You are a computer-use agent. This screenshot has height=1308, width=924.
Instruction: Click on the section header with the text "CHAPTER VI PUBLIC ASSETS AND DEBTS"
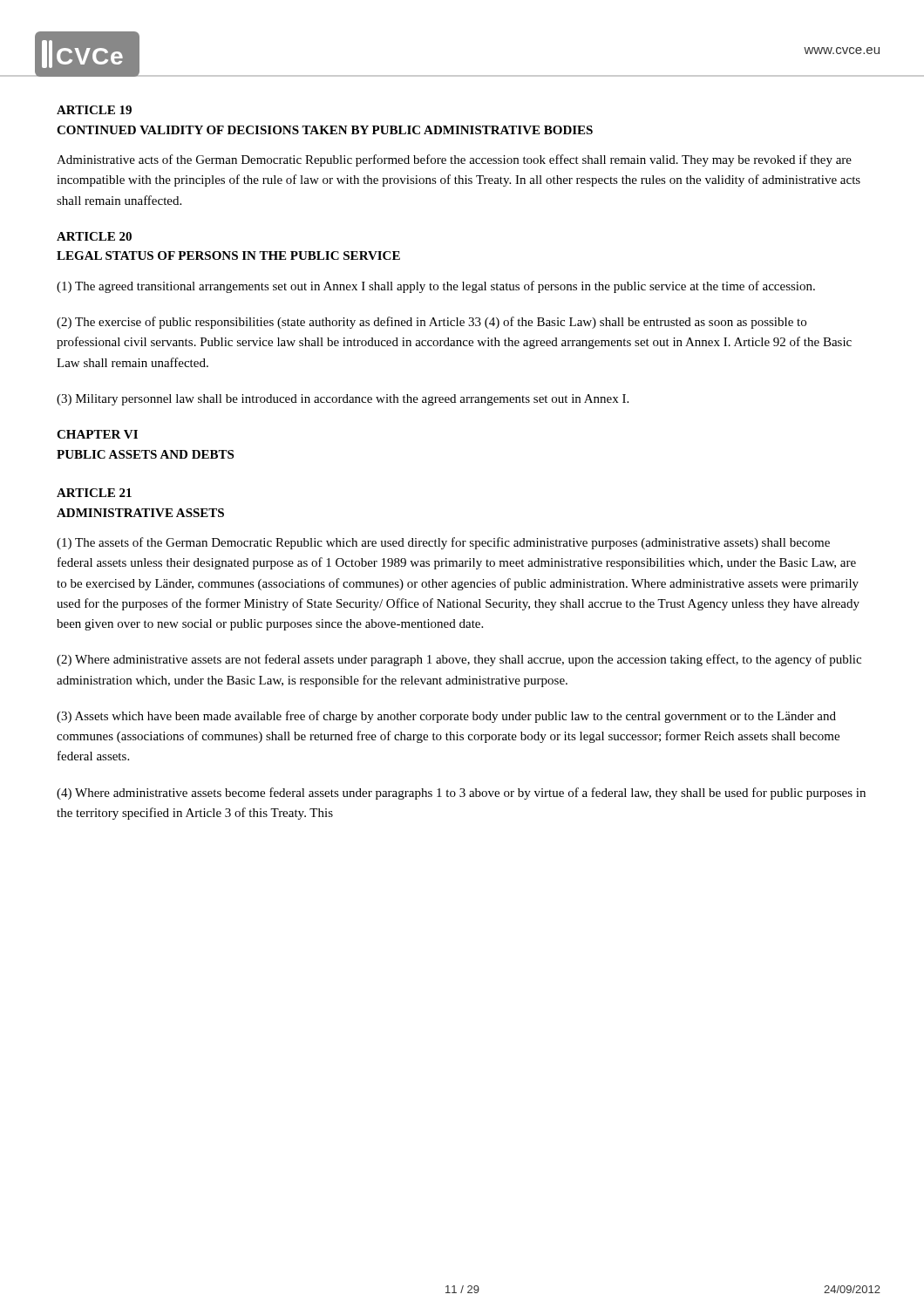[x=97, y=434]
